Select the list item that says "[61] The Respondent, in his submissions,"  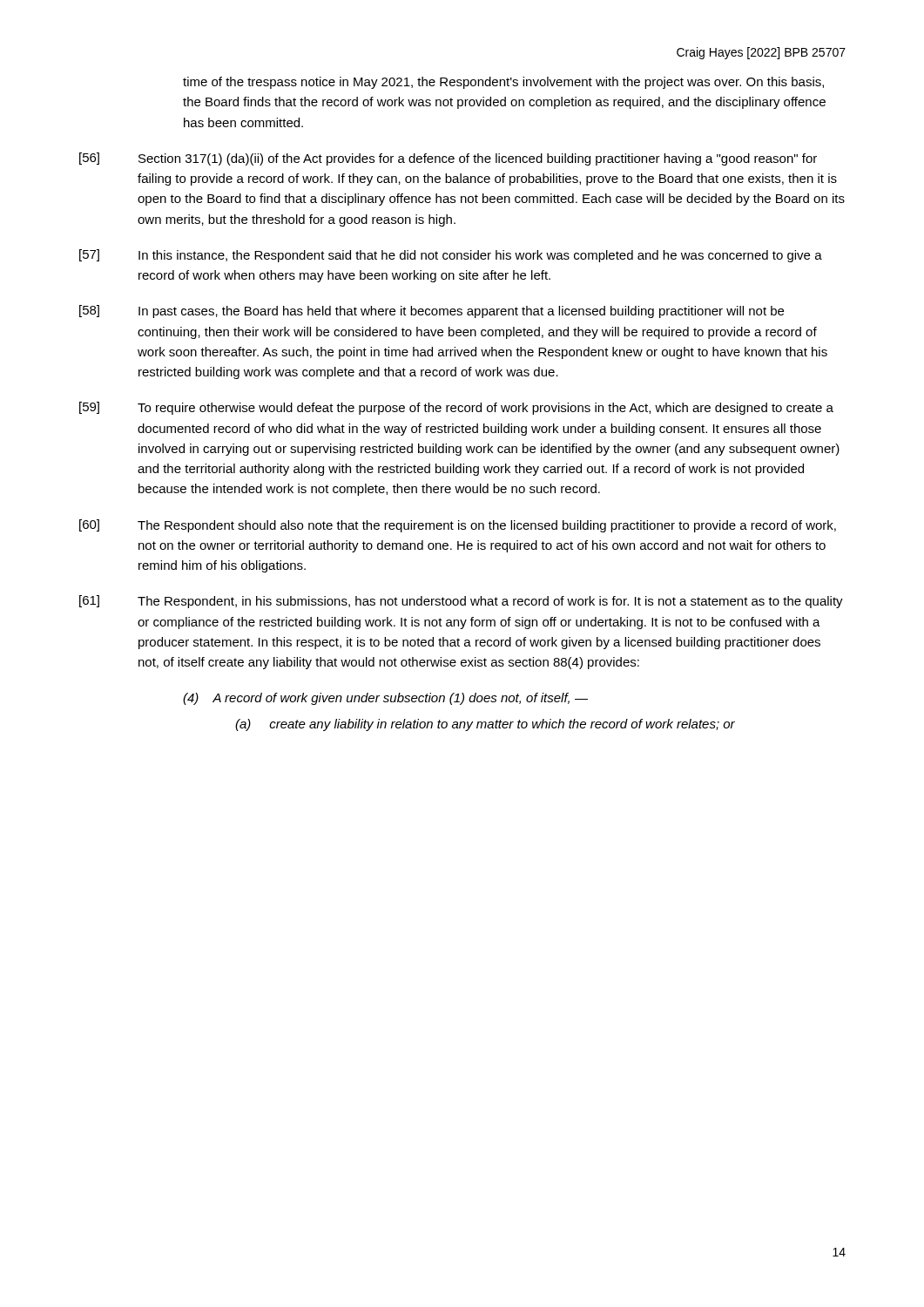tap(462, 632)
